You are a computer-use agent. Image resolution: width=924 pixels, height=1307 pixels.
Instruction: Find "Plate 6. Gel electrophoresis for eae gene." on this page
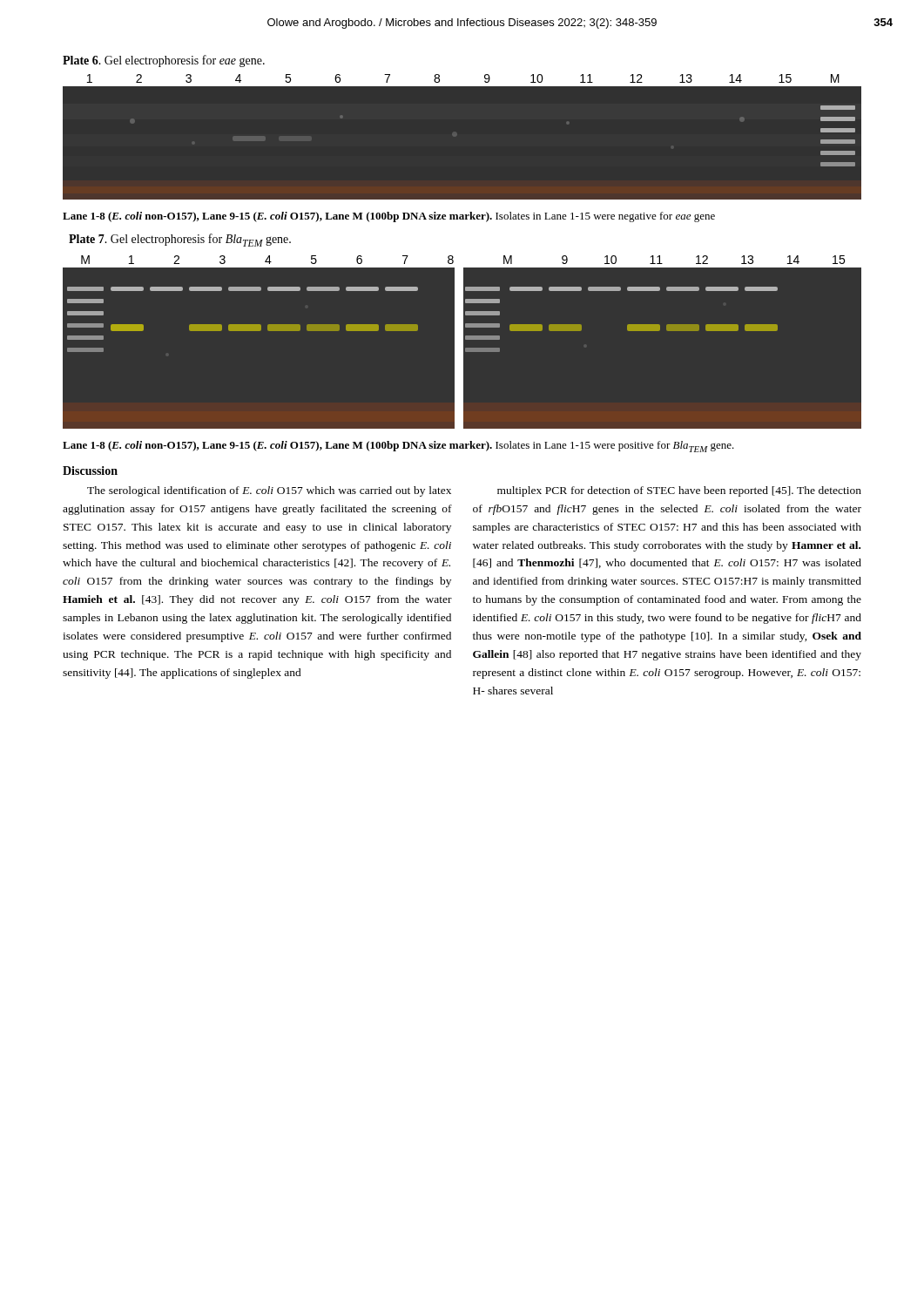point(164,61)
